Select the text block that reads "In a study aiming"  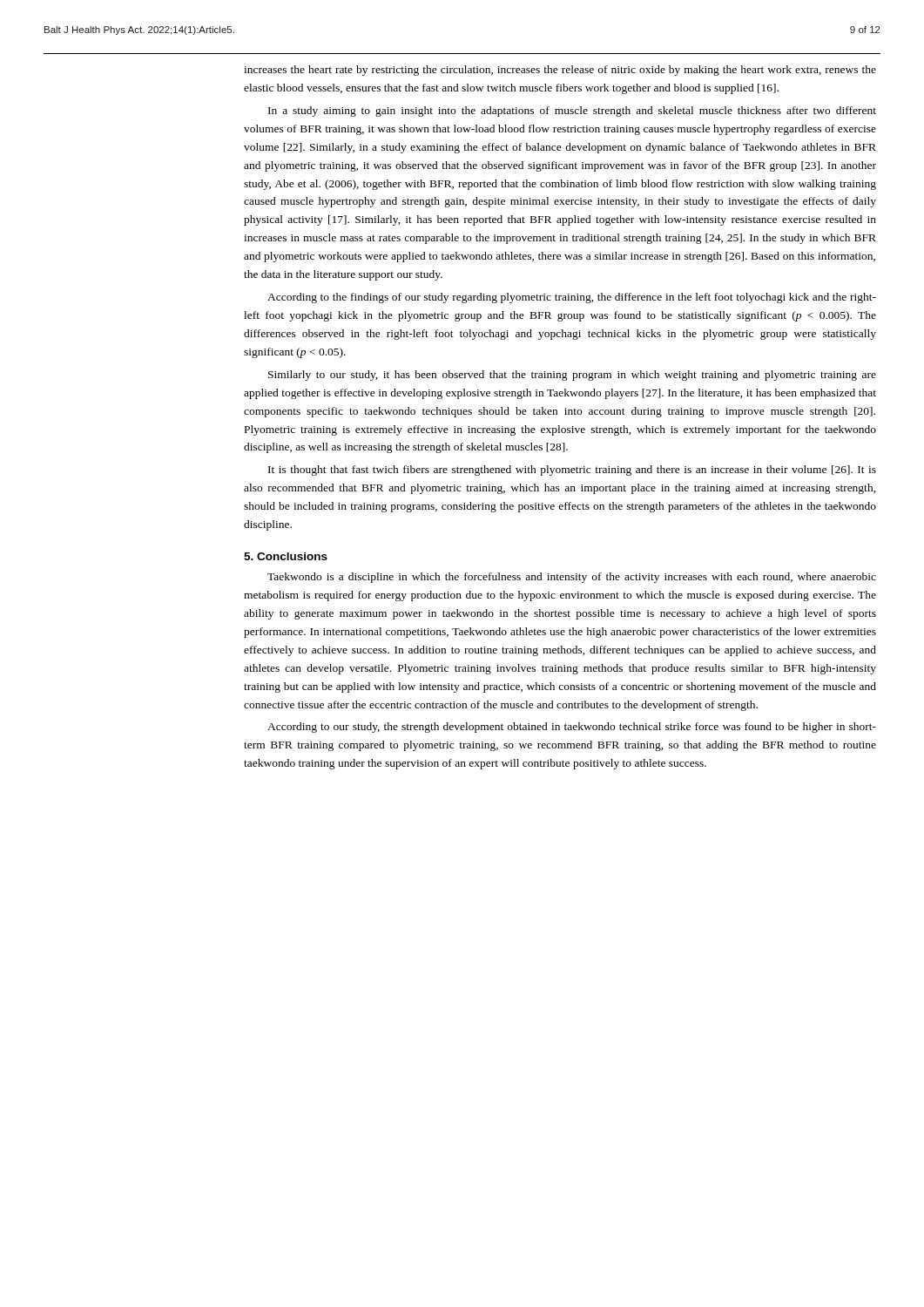pyautogui.click(x=560, y=193)
